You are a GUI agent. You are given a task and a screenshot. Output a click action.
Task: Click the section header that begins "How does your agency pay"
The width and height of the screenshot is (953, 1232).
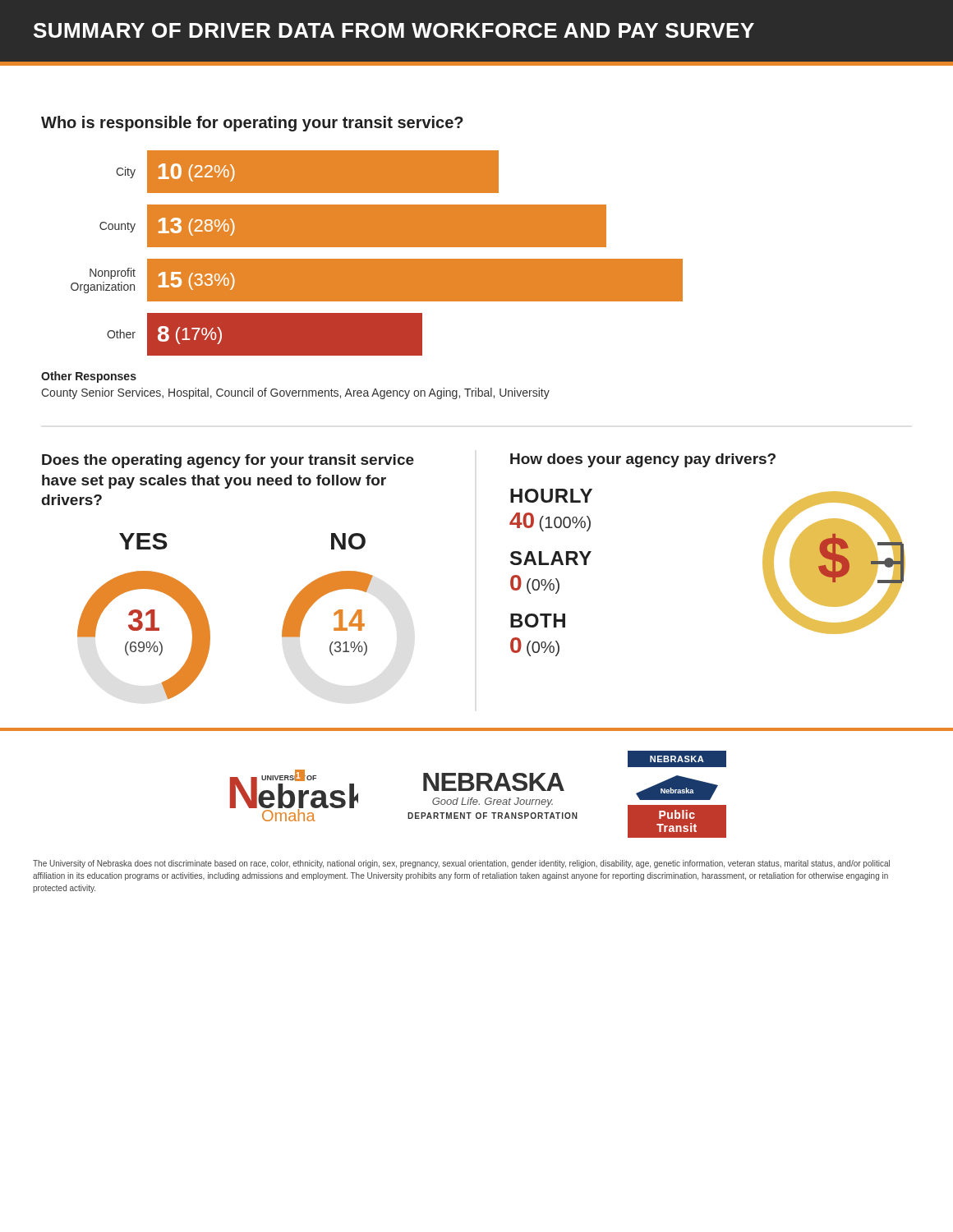(x=643, y=459)
